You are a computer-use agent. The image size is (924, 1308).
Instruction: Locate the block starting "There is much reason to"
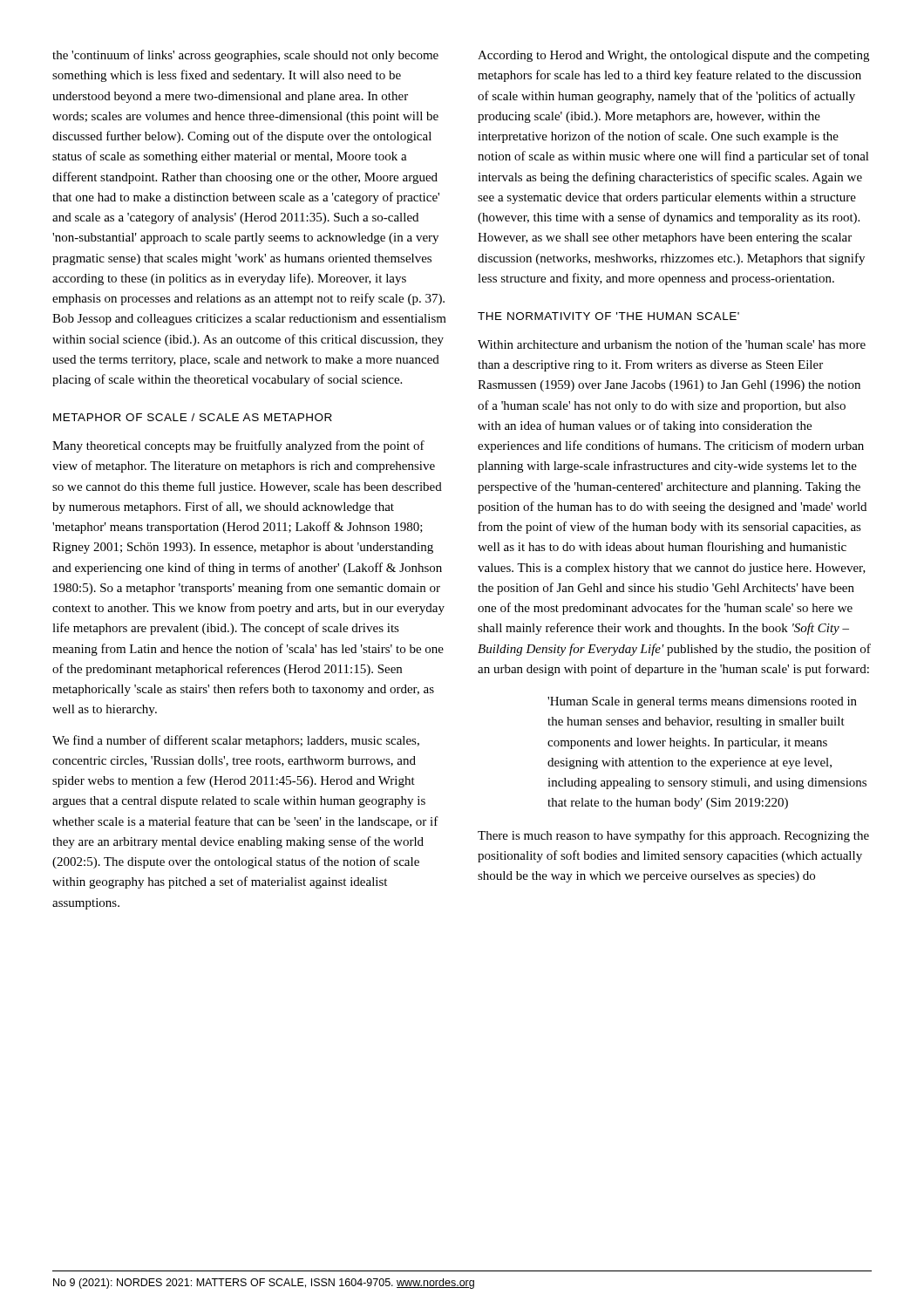pos(675,856)
